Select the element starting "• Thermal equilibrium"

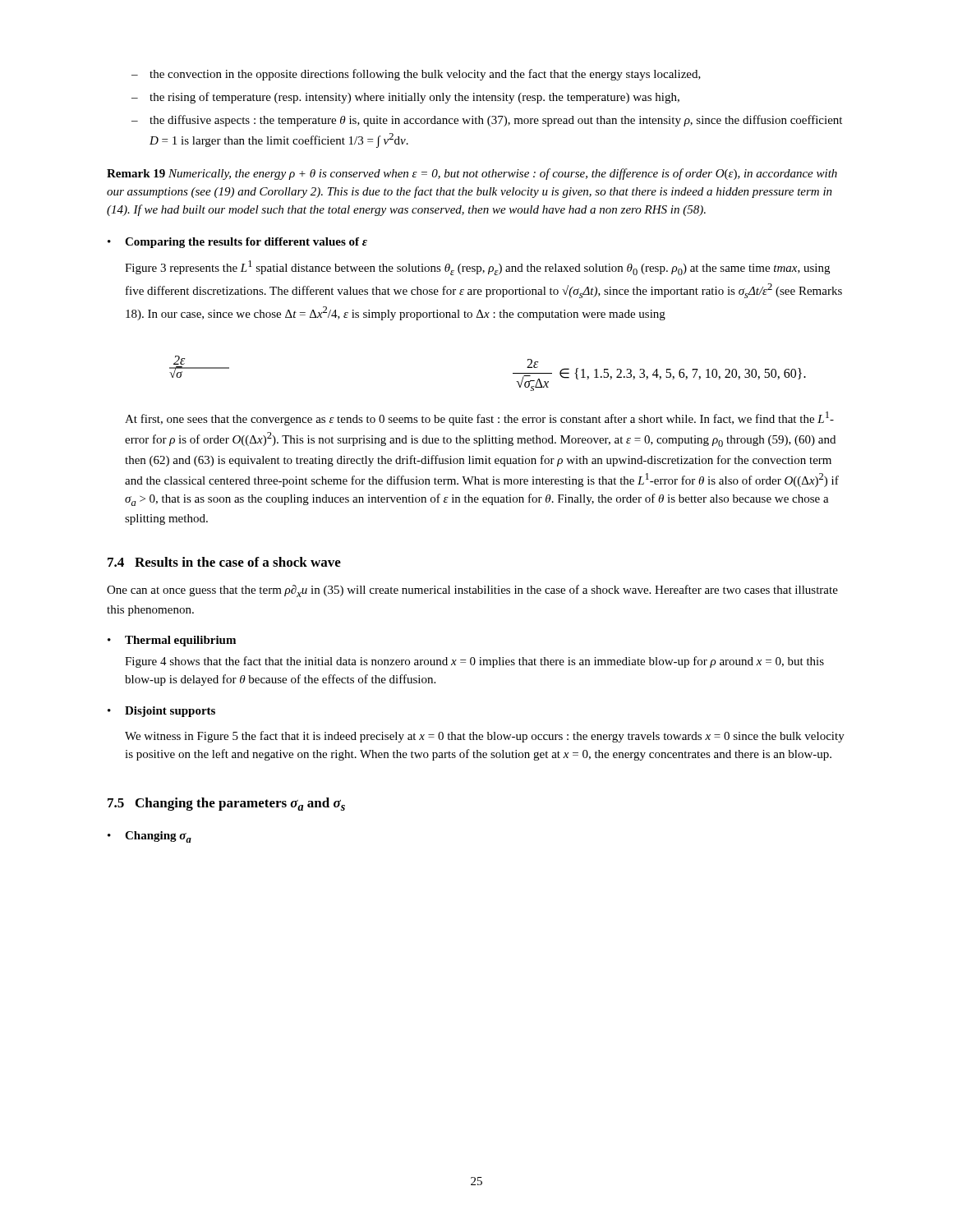(171, 641)
